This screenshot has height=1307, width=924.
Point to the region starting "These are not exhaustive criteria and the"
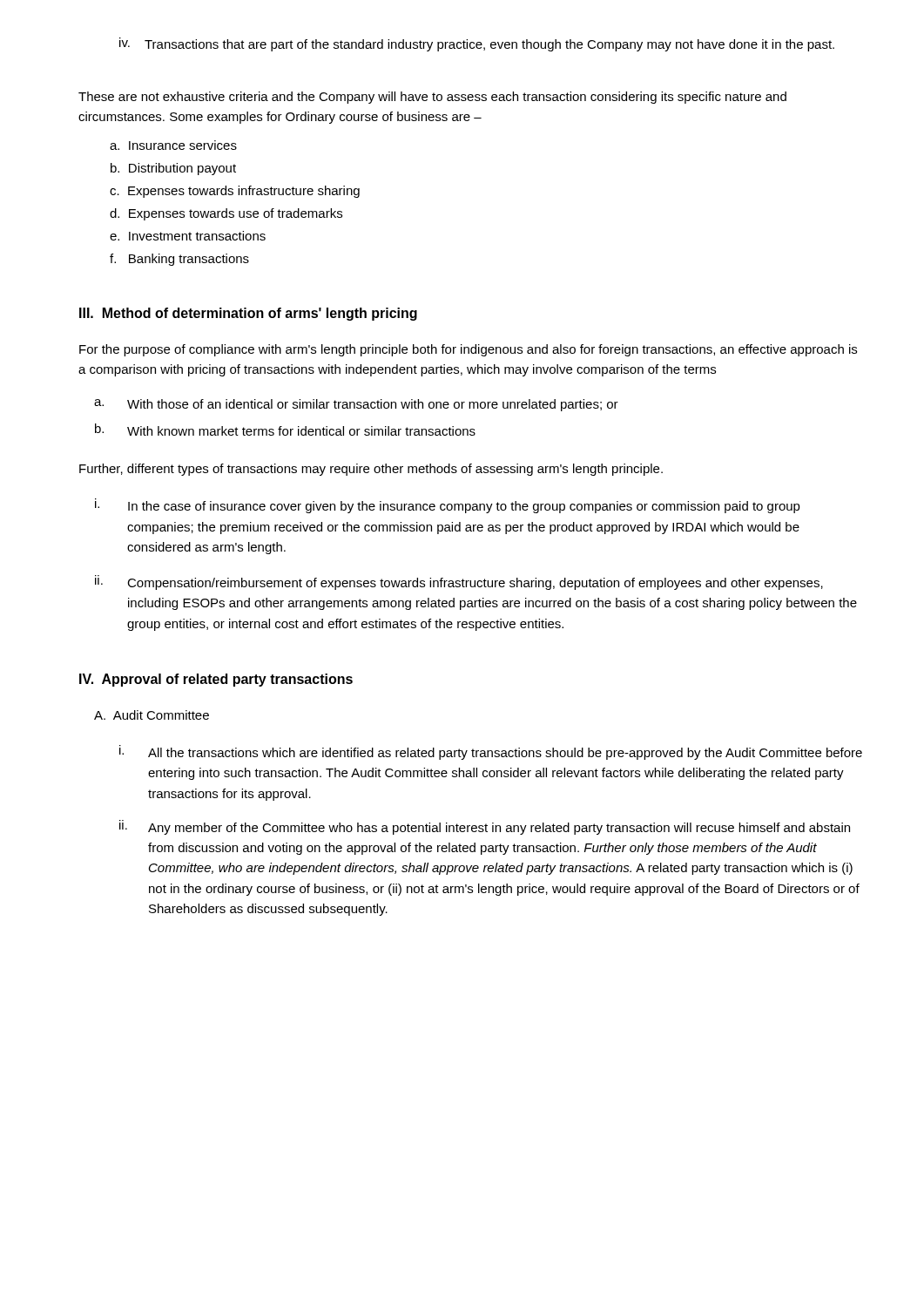(x=433, y=106)
